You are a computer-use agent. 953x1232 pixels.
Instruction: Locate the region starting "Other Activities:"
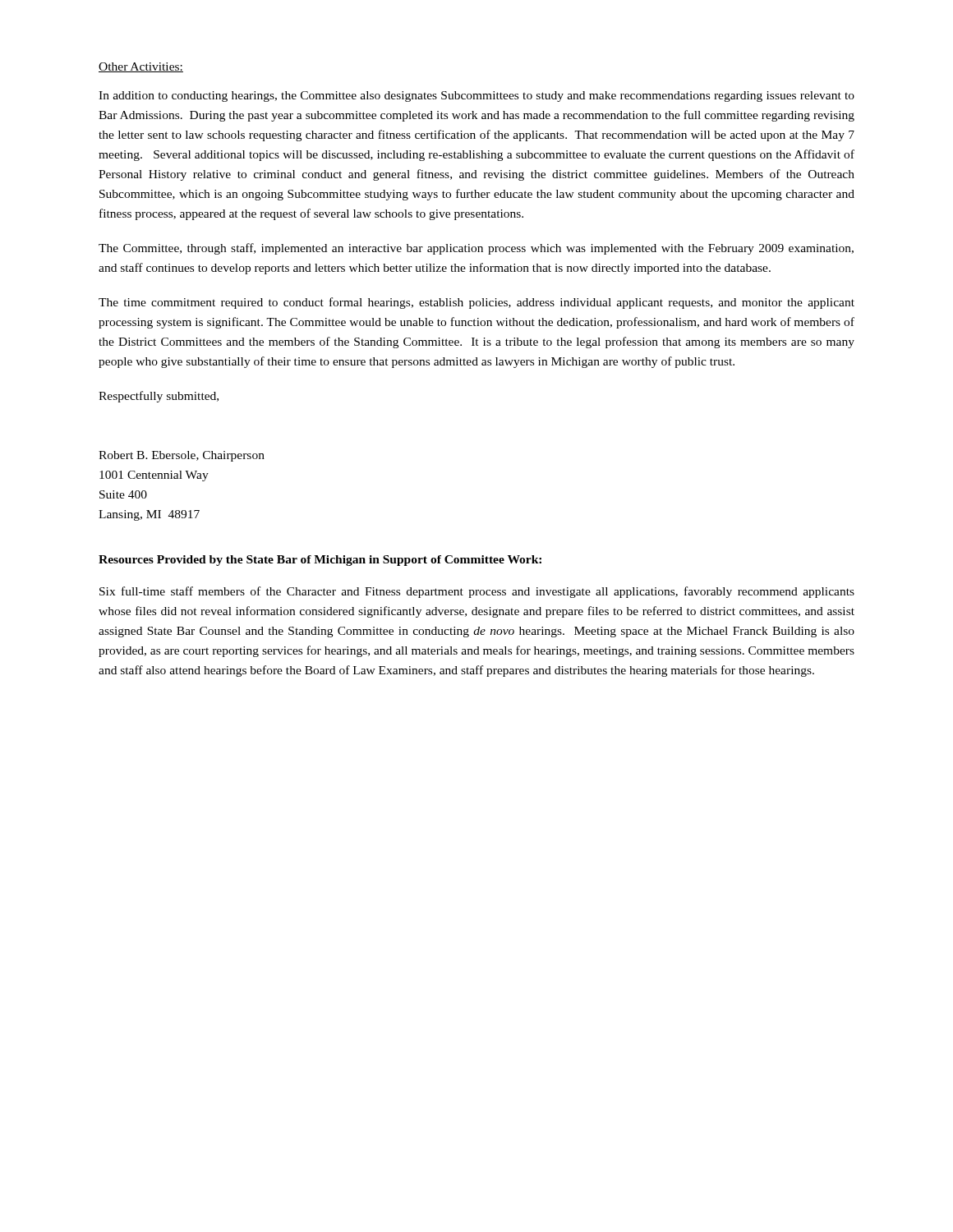click(141, 66)
